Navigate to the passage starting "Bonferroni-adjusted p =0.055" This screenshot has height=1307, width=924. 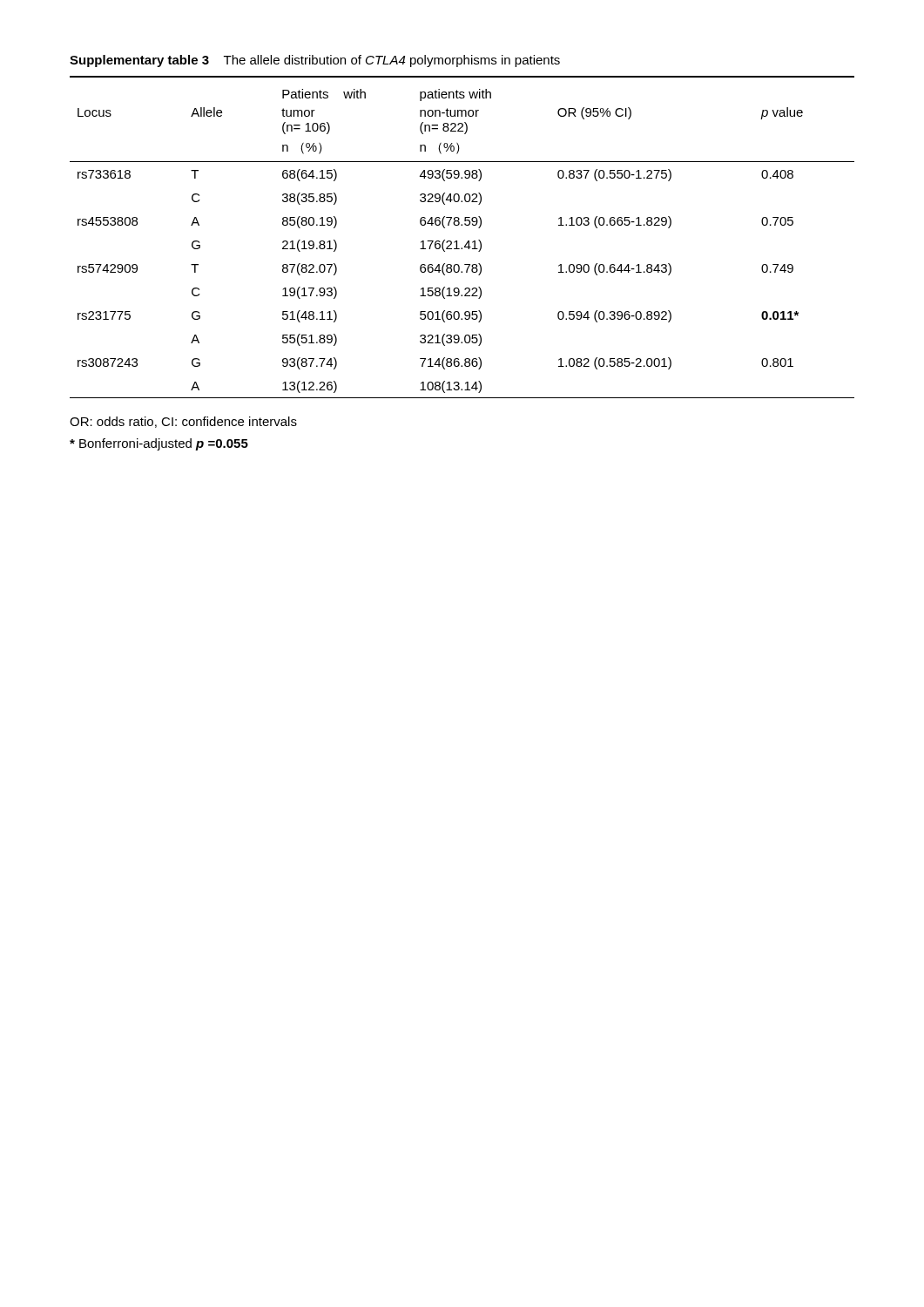159,443
